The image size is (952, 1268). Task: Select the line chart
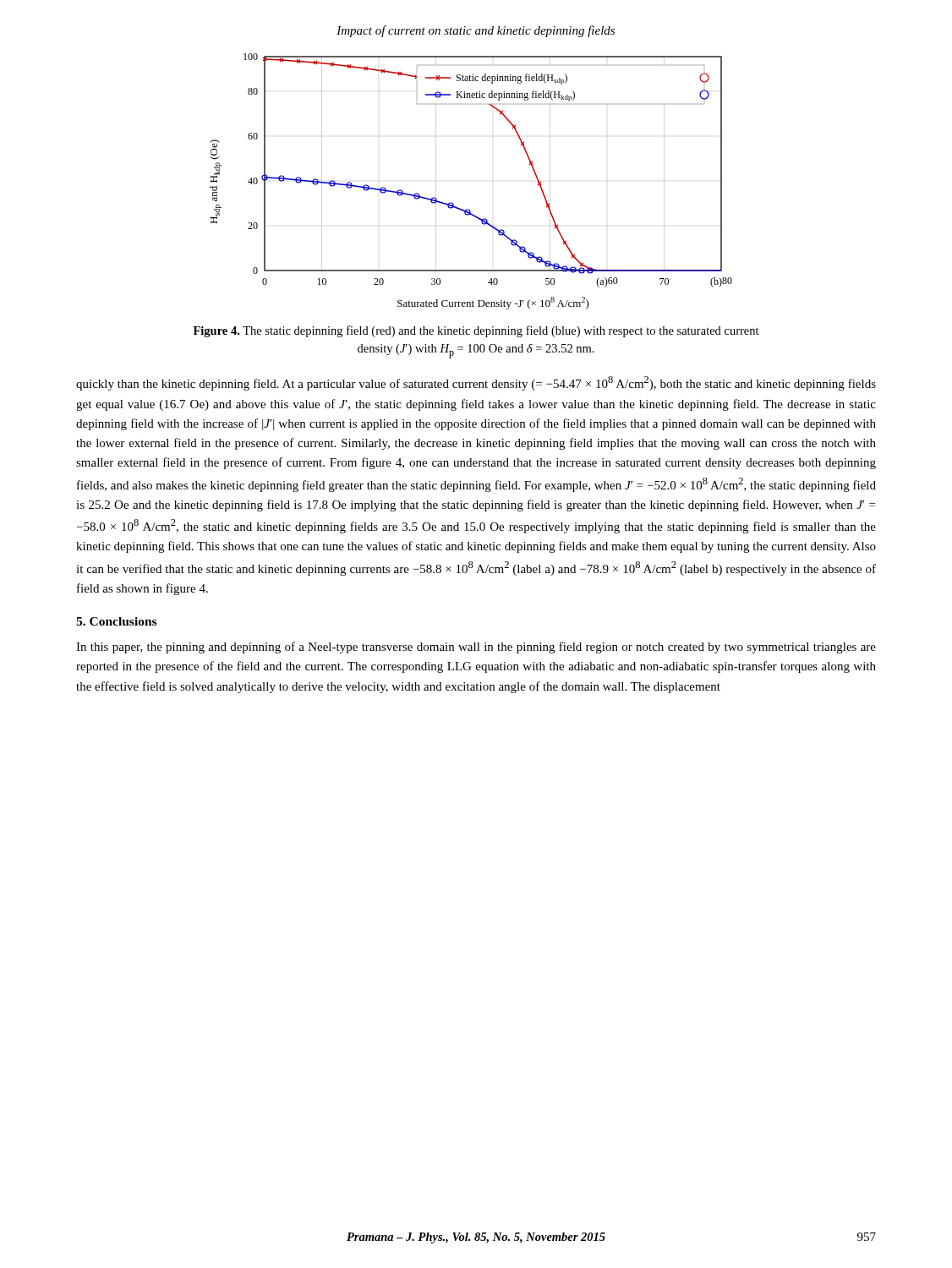click(x=476, y=182)
